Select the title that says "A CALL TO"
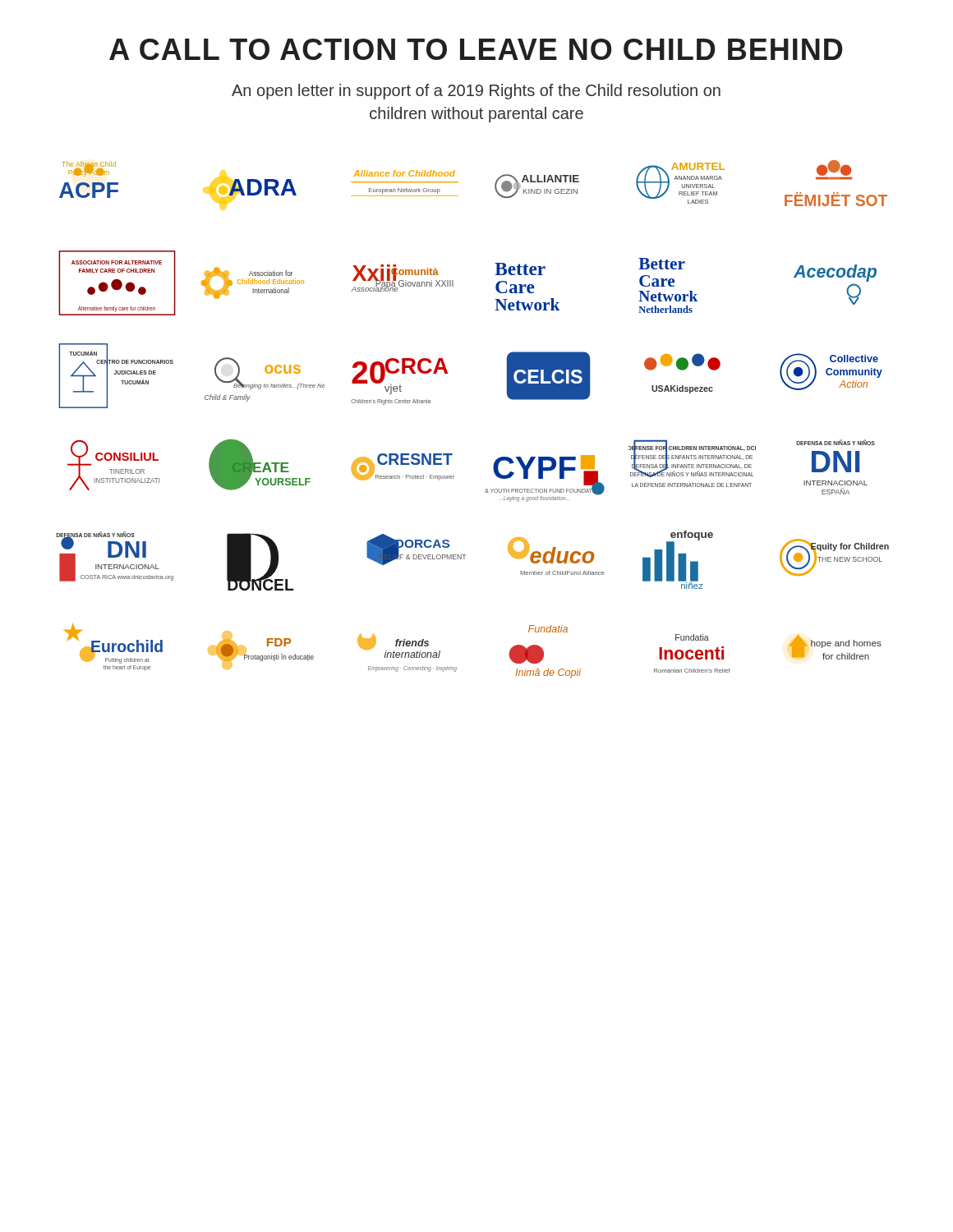This screenshot has width=953, height=1232. point(476,50)
